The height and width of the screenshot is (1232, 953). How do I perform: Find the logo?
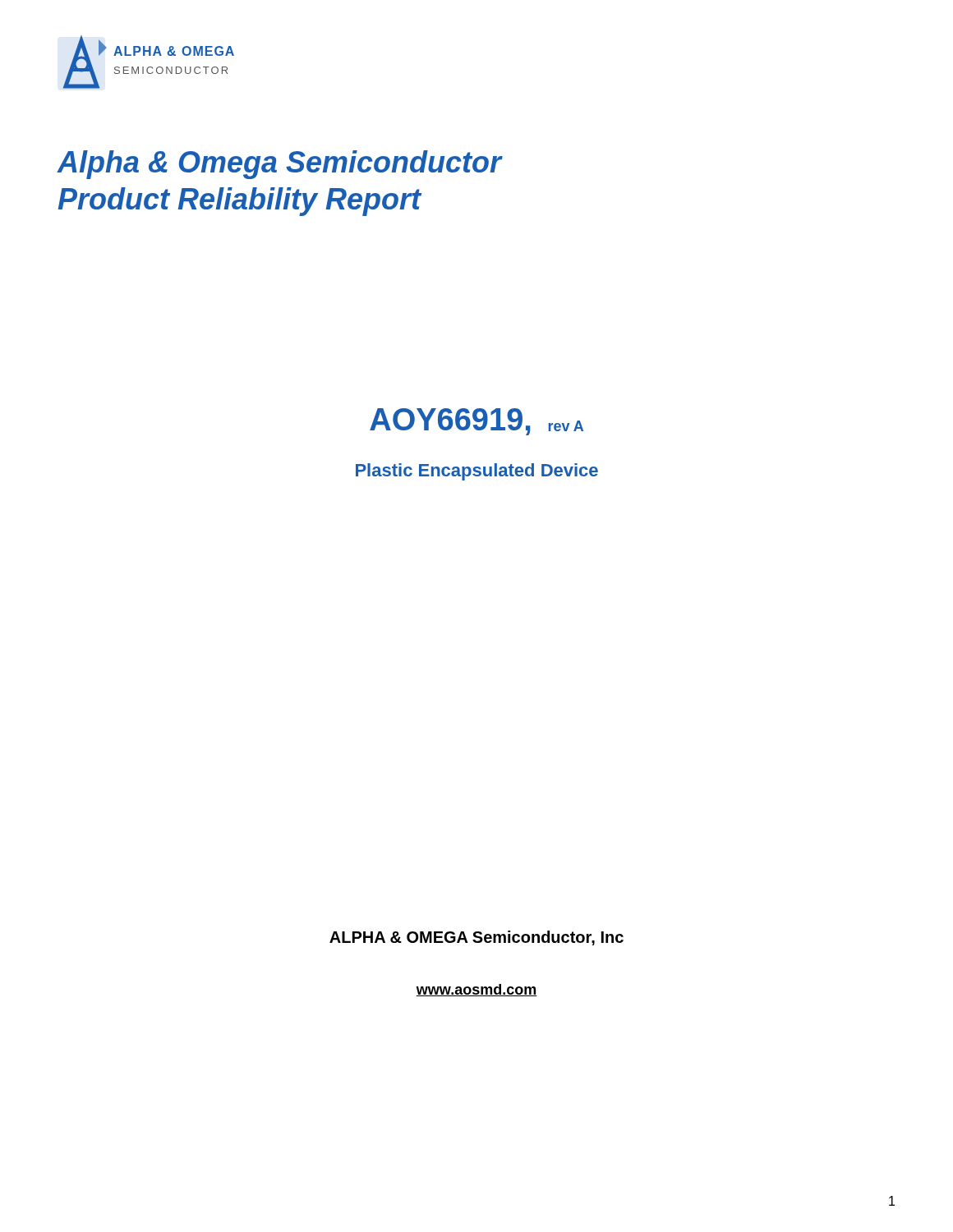click(148, 64)
